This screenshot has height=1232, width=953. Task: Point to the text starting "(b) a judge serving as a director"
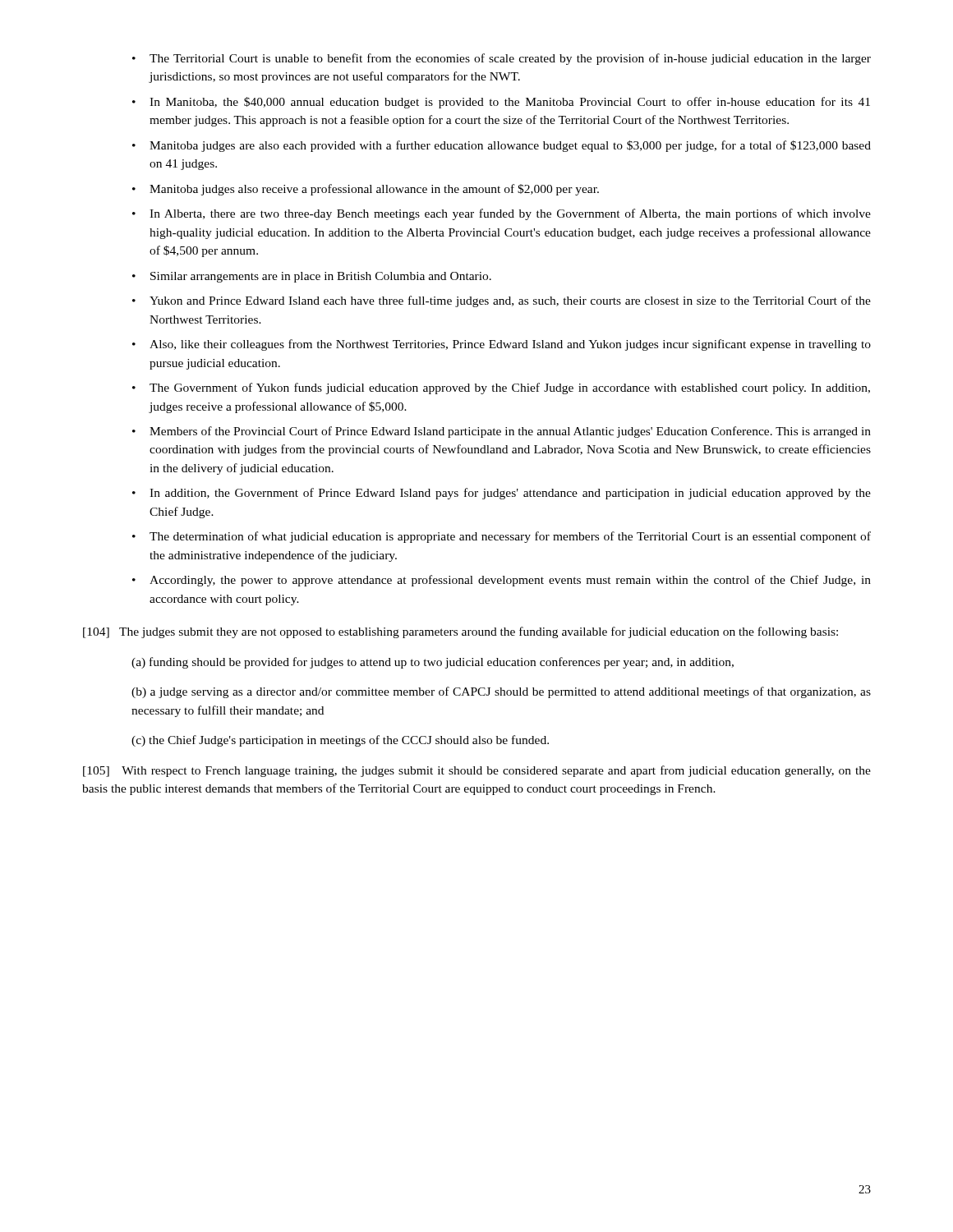click(501, 700)
